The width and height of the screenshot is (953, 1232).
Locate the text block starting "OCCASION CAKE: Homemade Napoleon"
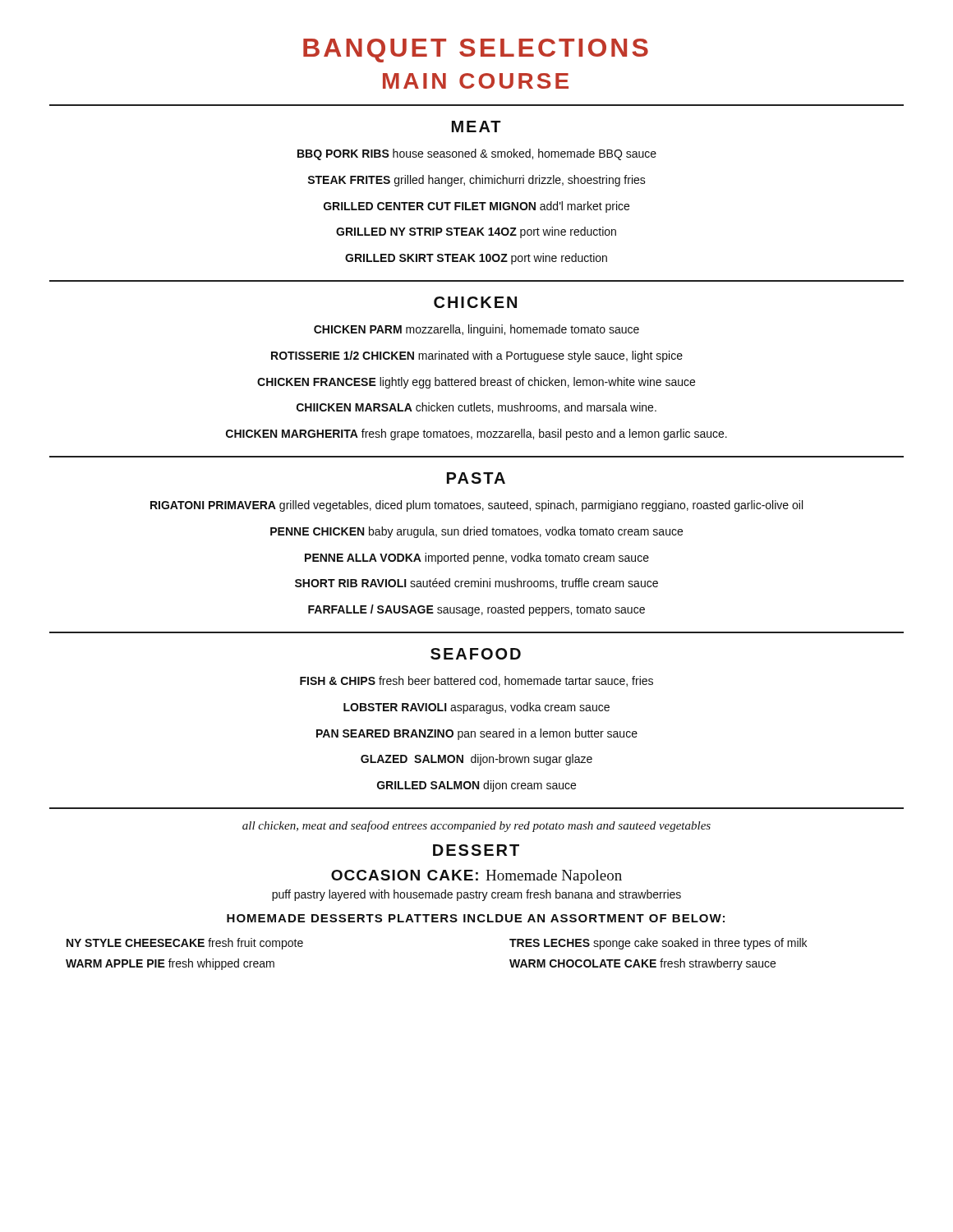[476, 875]
